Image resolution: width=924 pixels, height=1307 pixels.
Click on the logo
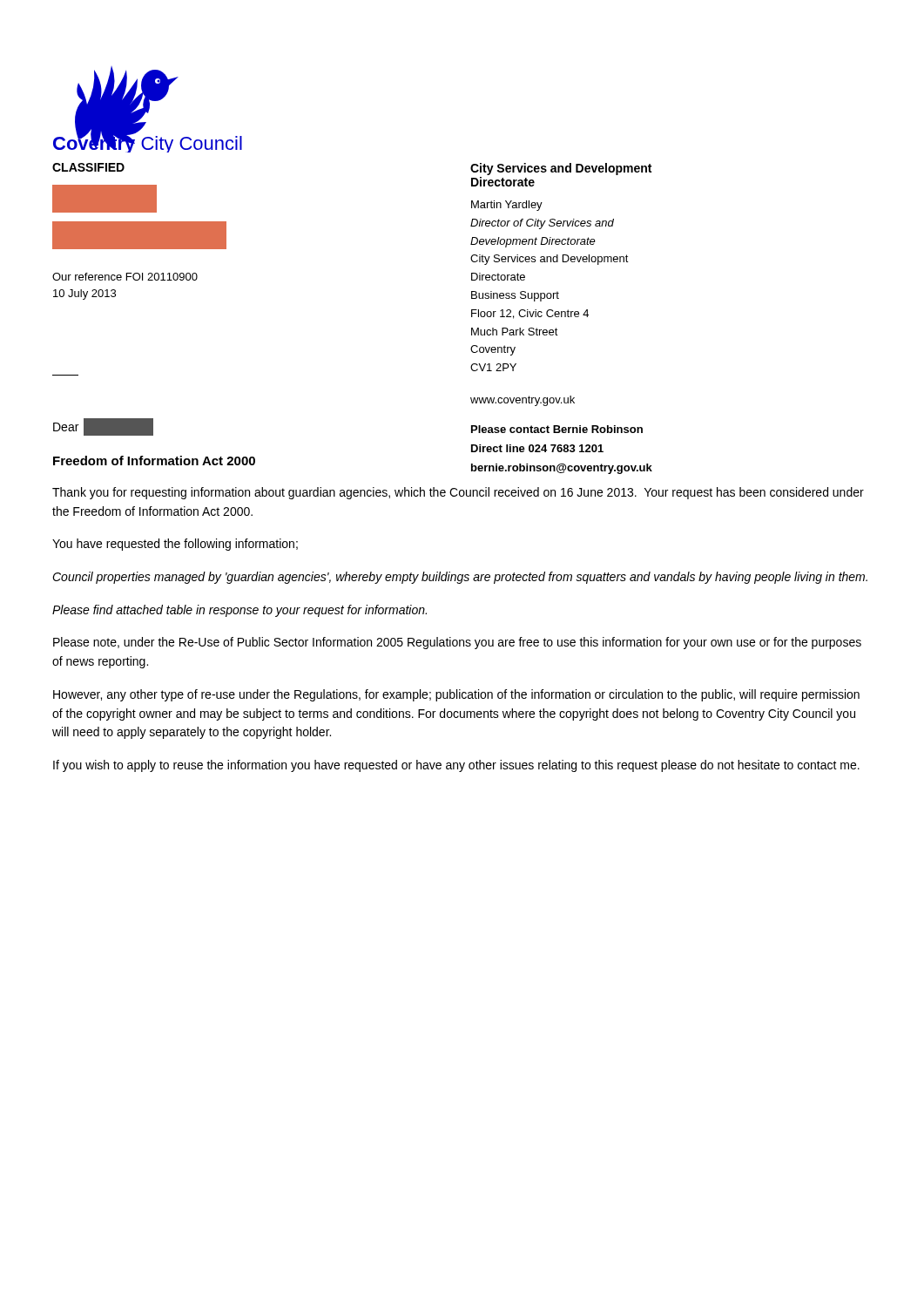click(235, 91)
